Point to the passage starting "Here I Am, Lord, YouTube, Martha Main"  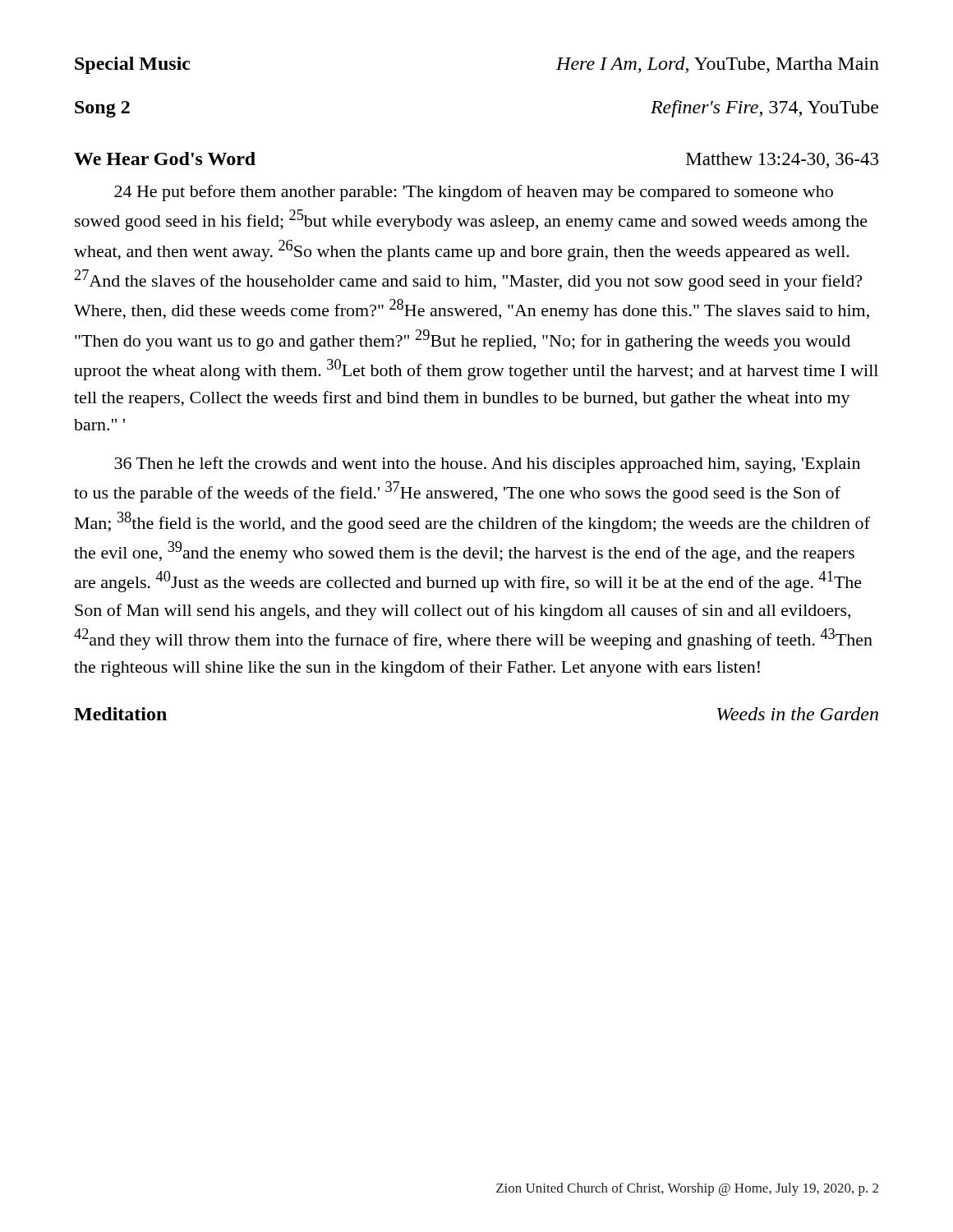tap(718, 63)
